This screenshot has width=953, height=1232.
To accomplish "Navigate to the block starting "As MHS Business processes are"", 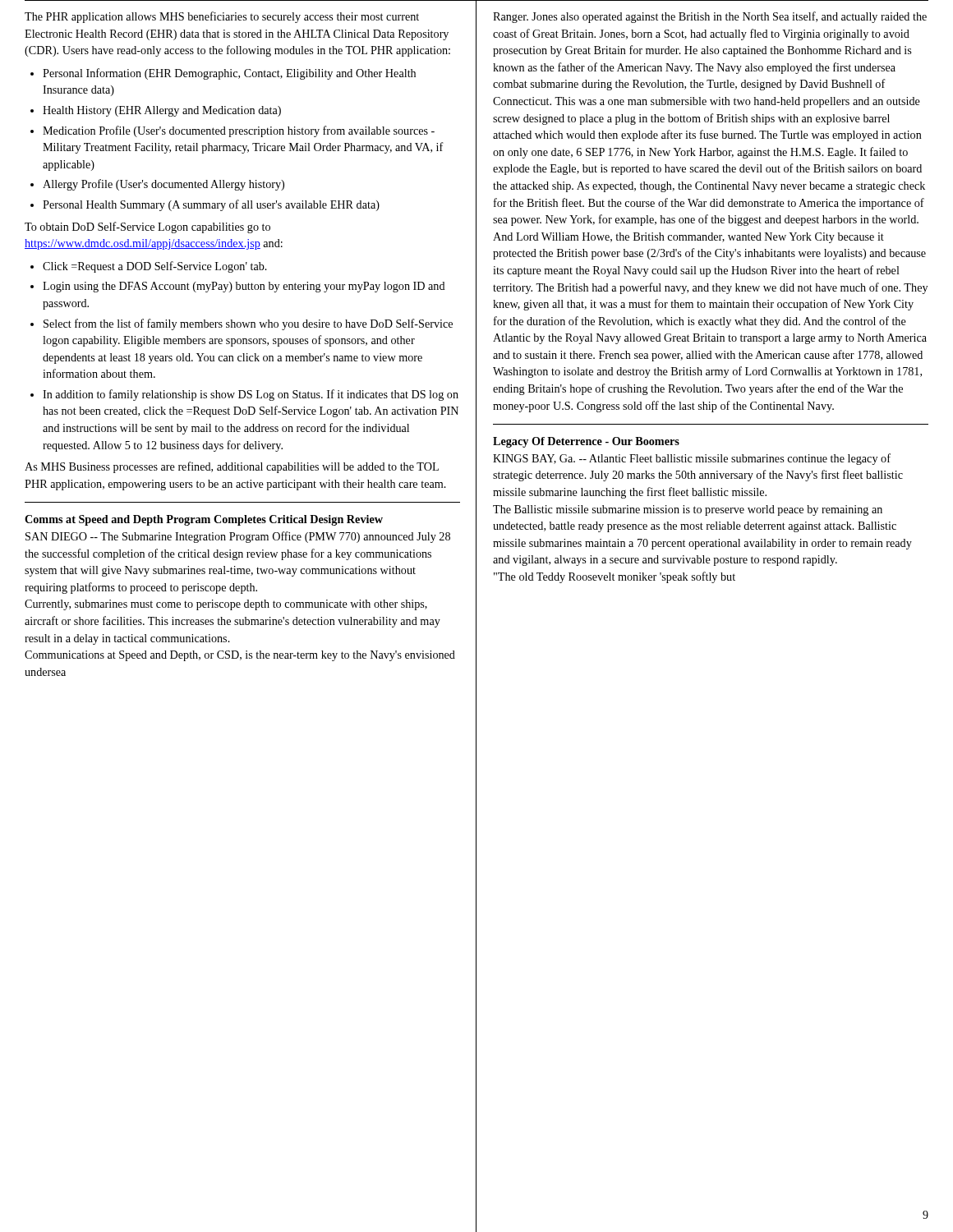I will tap(242, 475).
